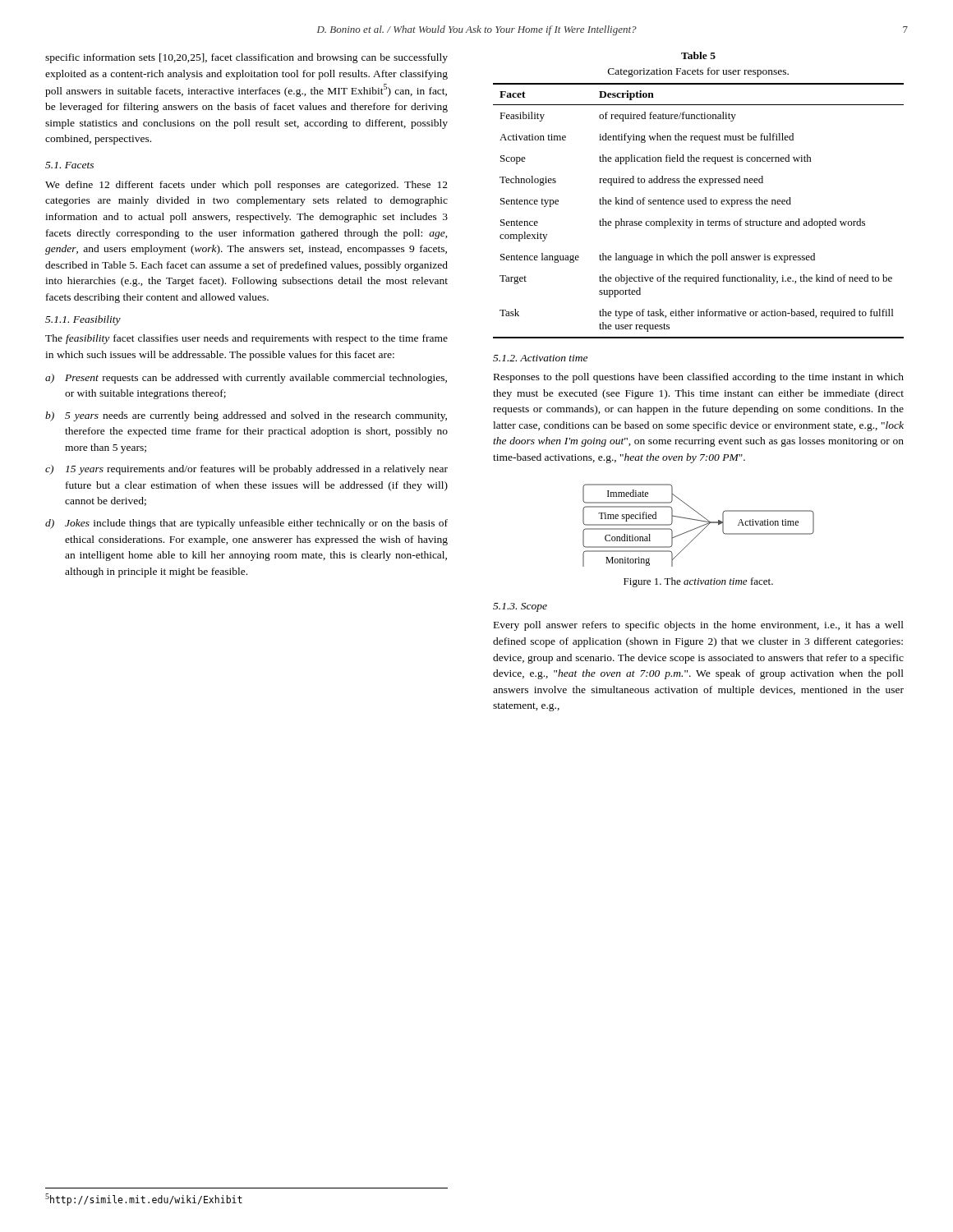Where is the passage that starts "Every poll answer refers to"?
953x1232 pixels.
pyautogui.click(x=698, y=665)
